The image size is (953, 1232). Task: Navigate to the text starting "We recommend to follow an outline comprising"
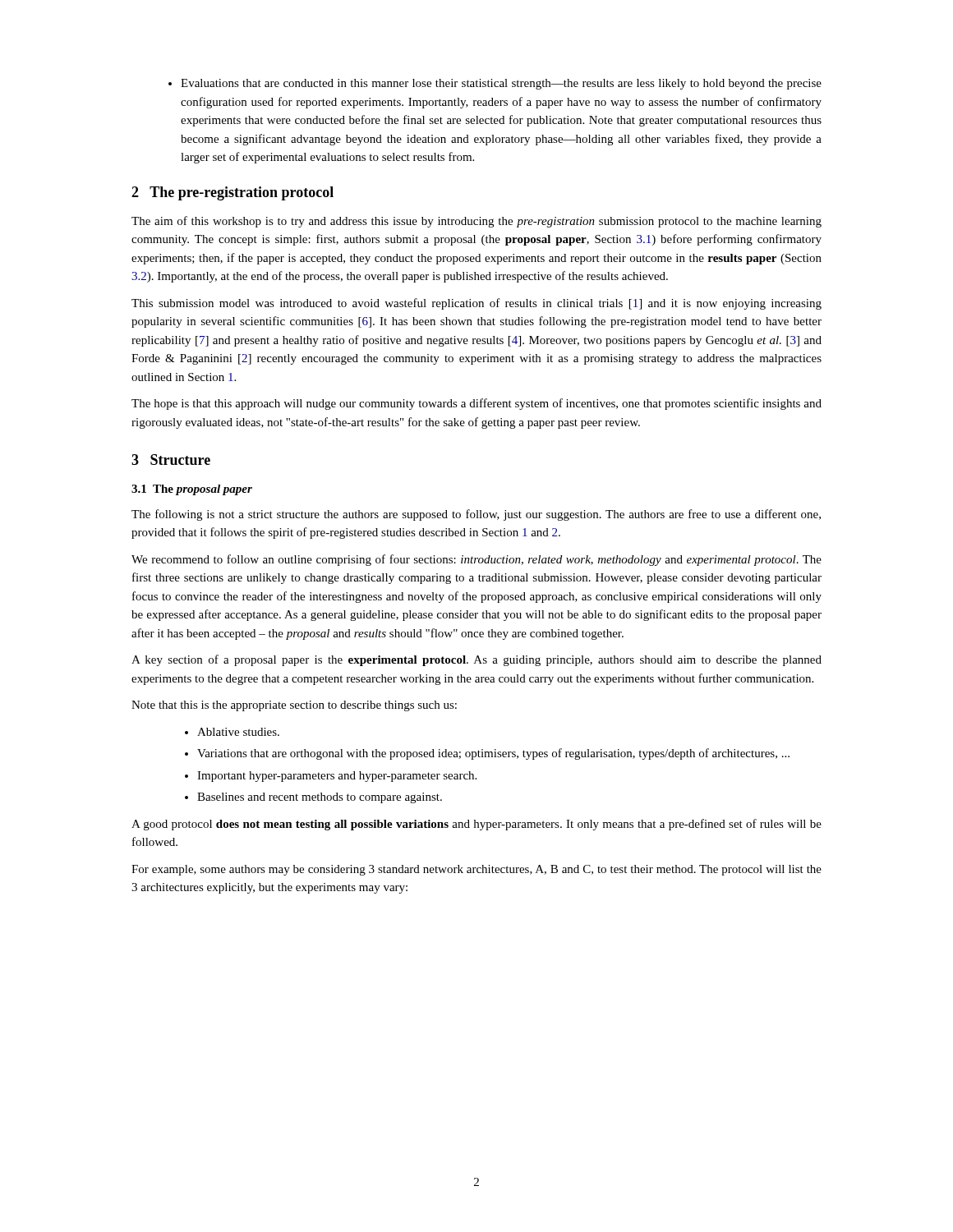coord(476,596)
